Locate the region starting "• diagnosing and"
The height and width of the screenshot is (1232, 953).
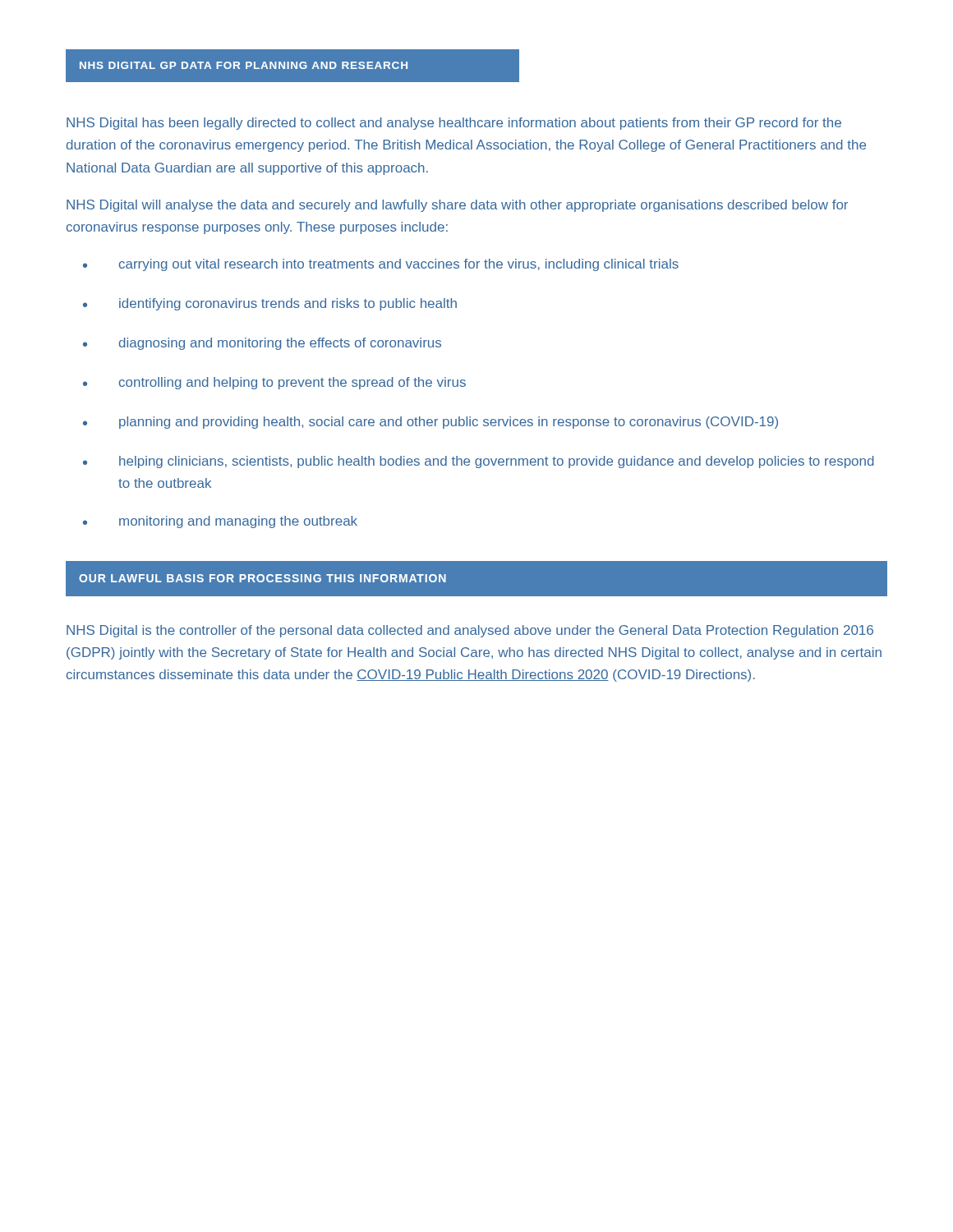tap(262, 344)
